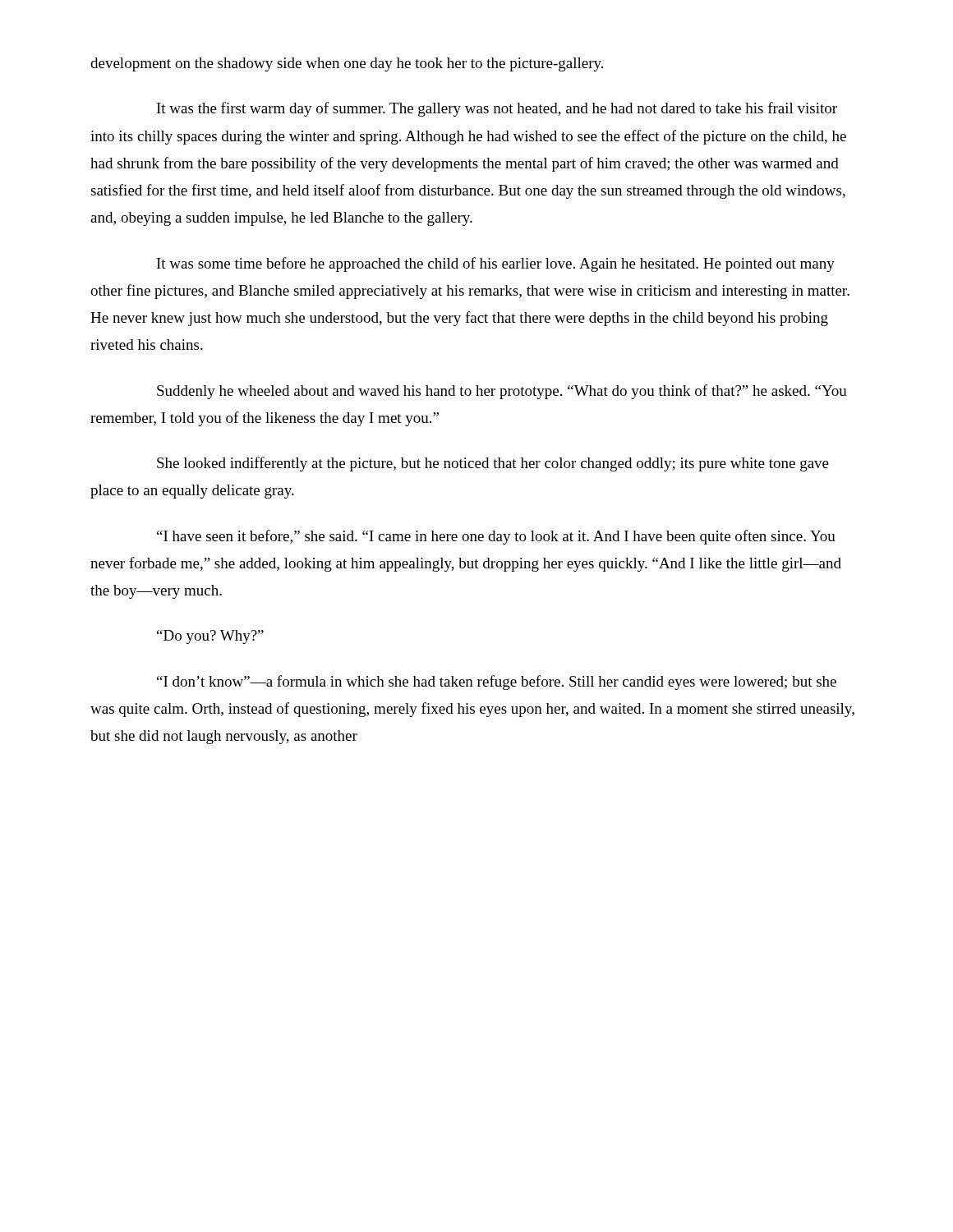Find the text block starting "It was the"
This screenshot has width=953, height=1232.
point(476,163)
